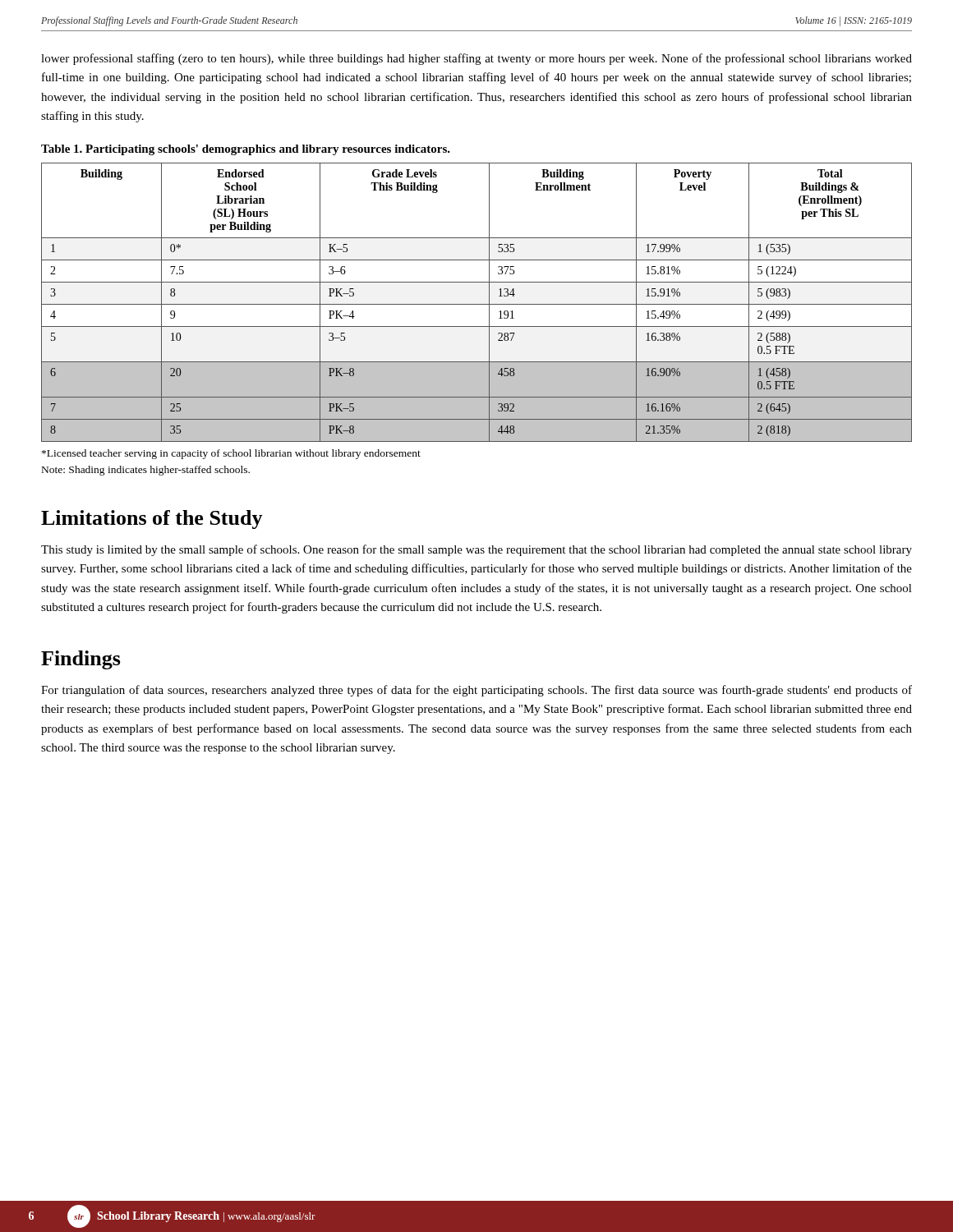Find the block on this page that starts "lower professional staffing (zero to ten"
The image size is (953, 1232).
476,87
